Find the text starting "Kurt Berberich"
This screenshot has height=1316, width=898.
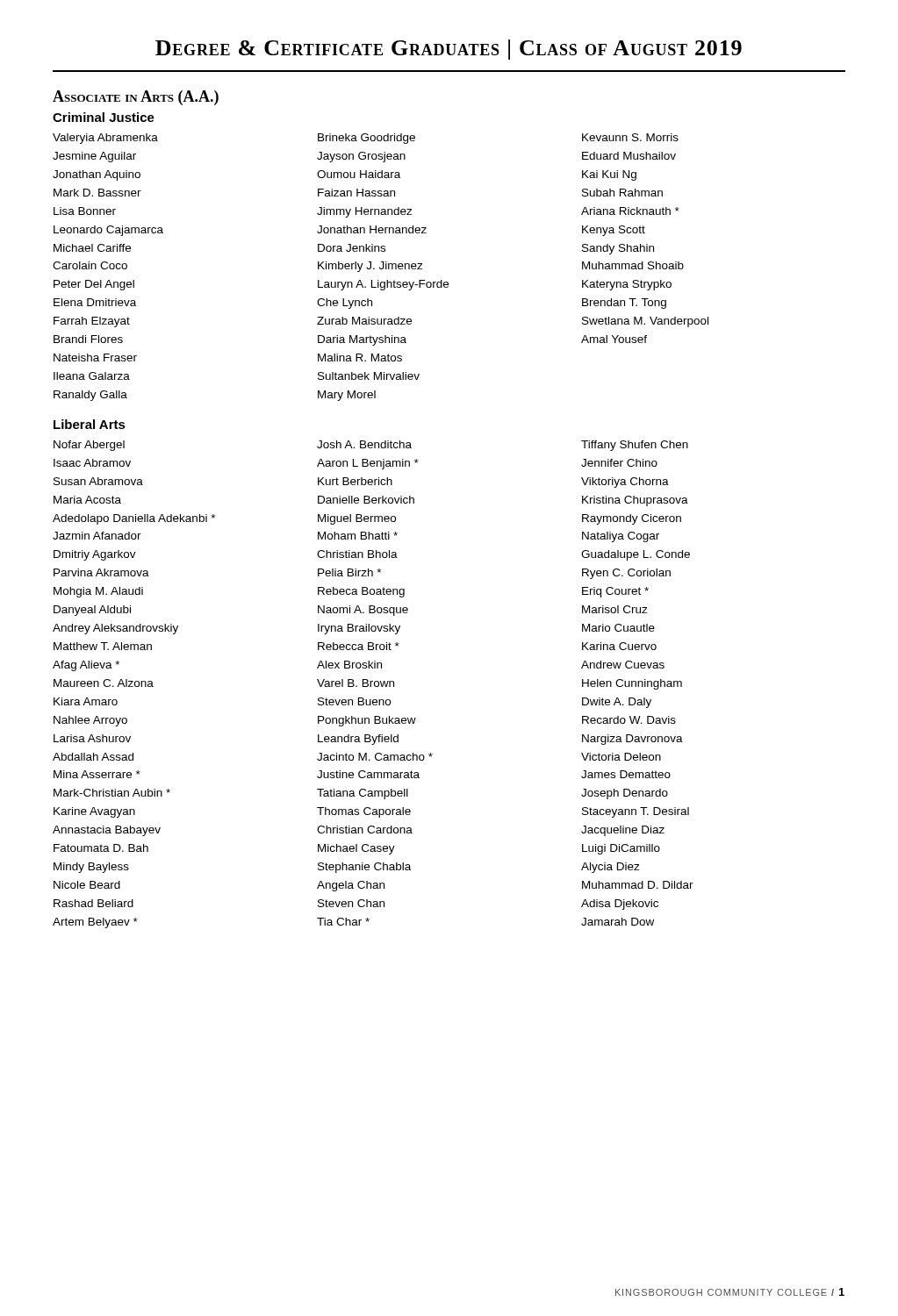click(x=355, y=481)
